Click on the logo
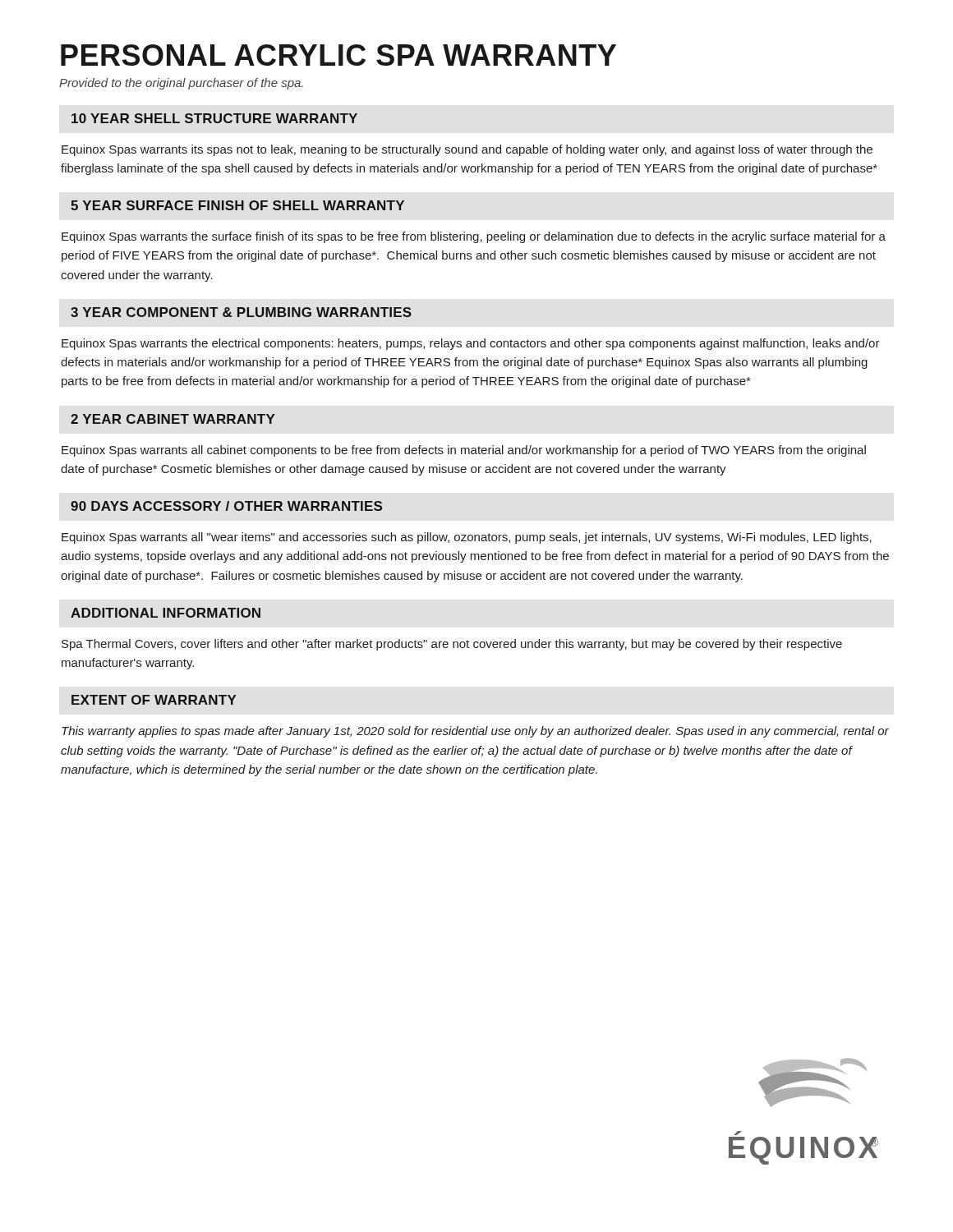 (803, 1117)
